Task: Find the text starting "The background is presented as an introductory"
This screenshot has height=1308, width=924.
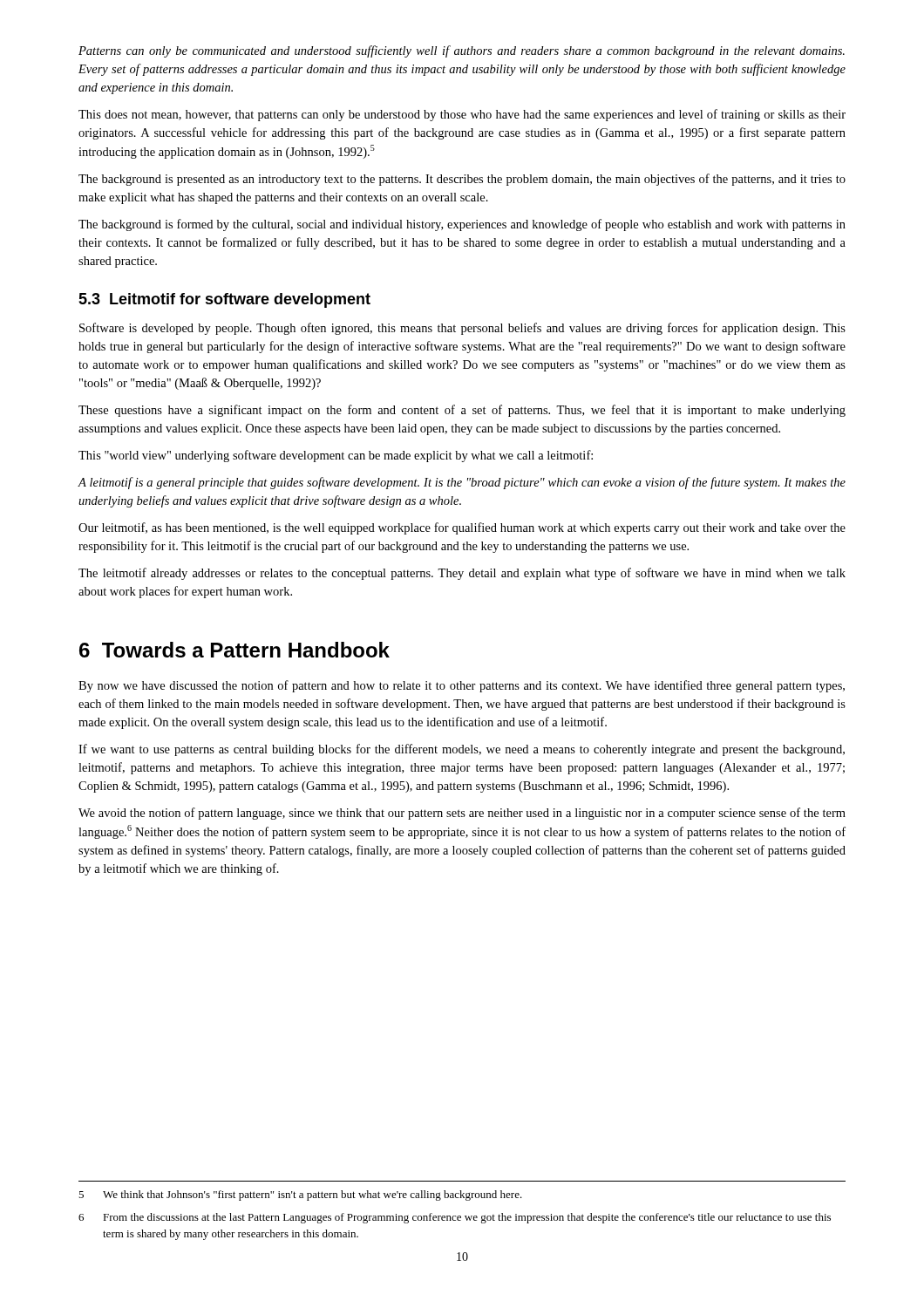Action: coord(462,188)
